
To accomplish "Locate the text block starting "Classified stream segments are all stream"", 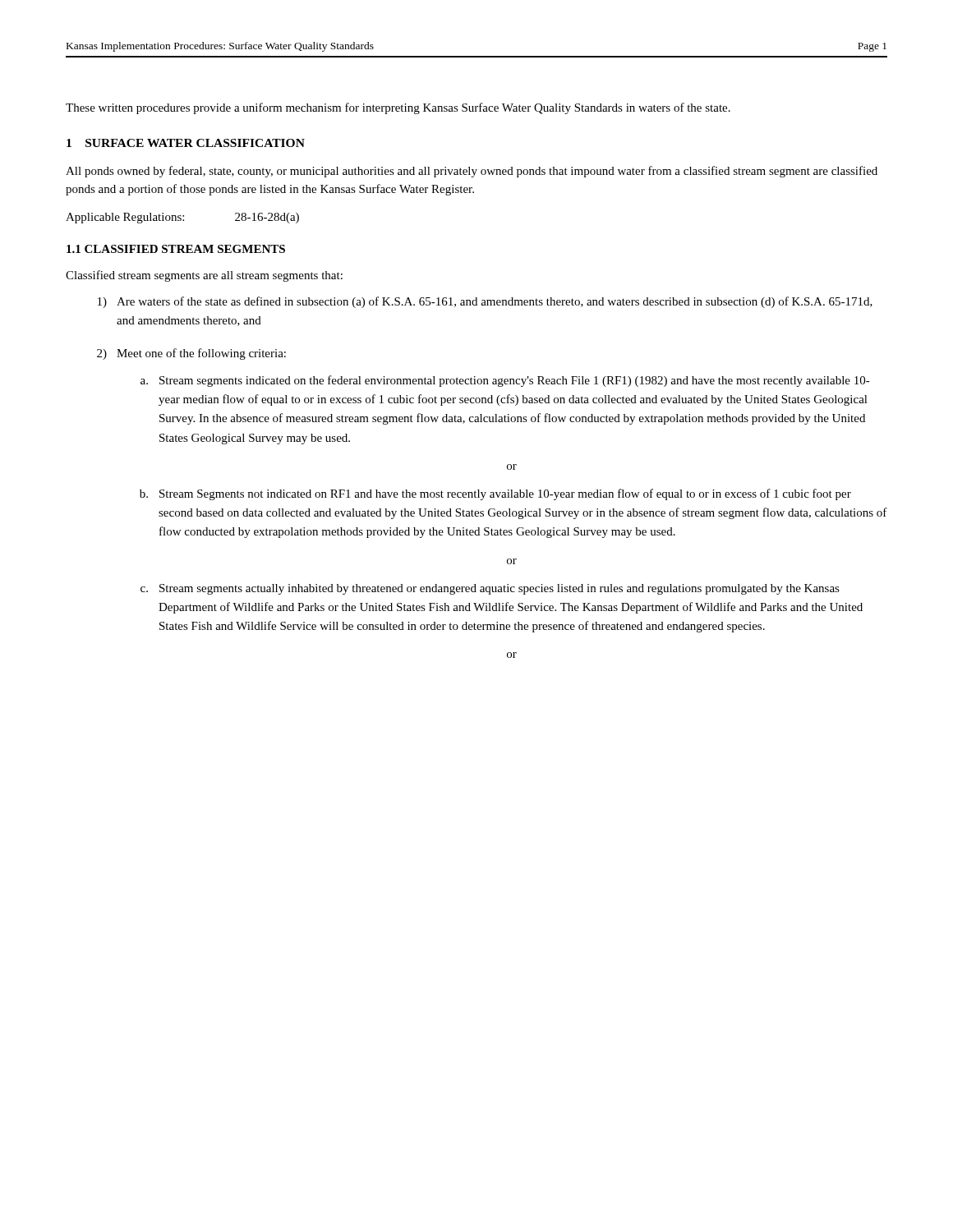I will tap(205, 275).
